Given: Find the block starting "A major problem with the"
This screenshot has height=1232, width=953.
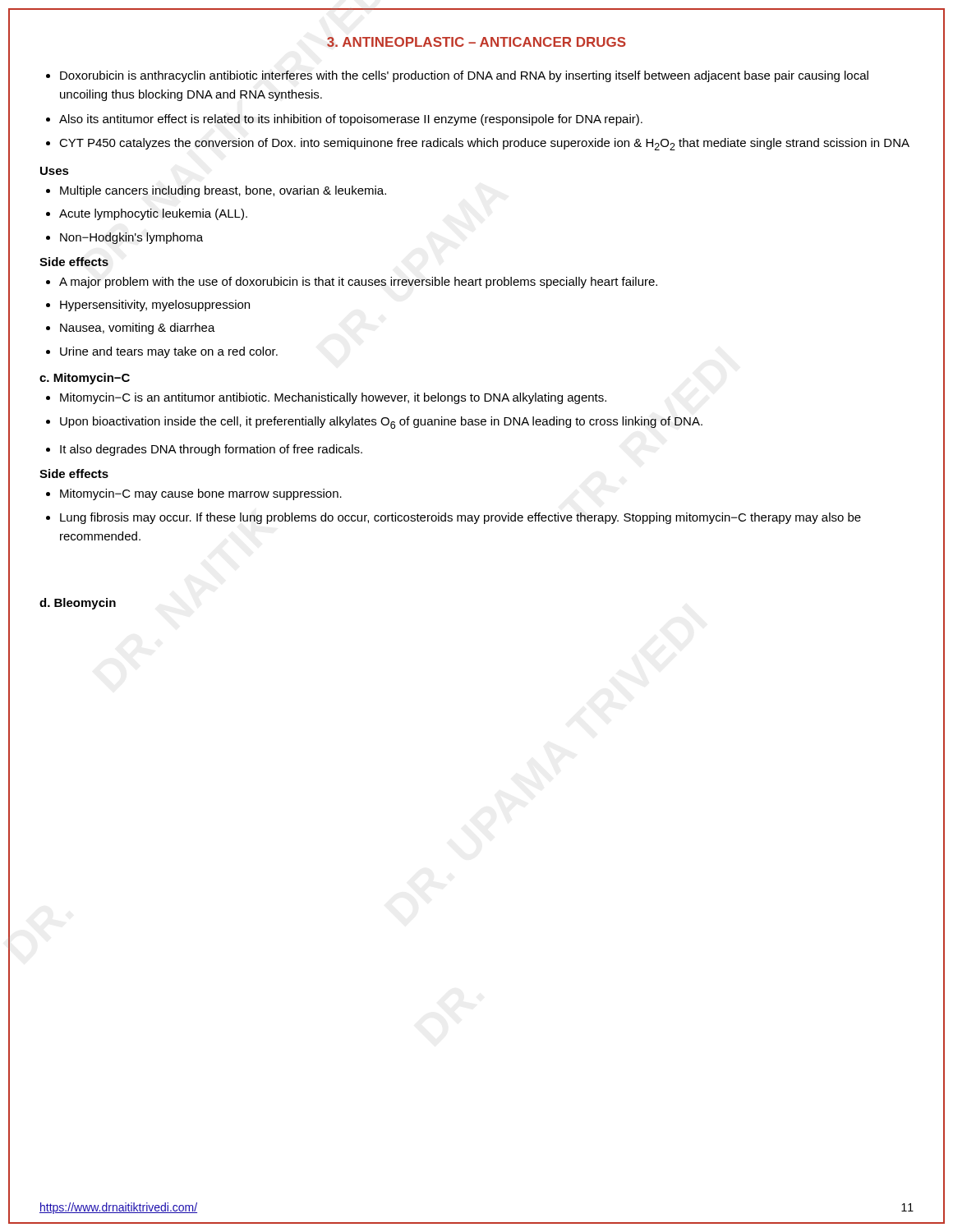Looking at the screenshot, I should coord(359,281).
